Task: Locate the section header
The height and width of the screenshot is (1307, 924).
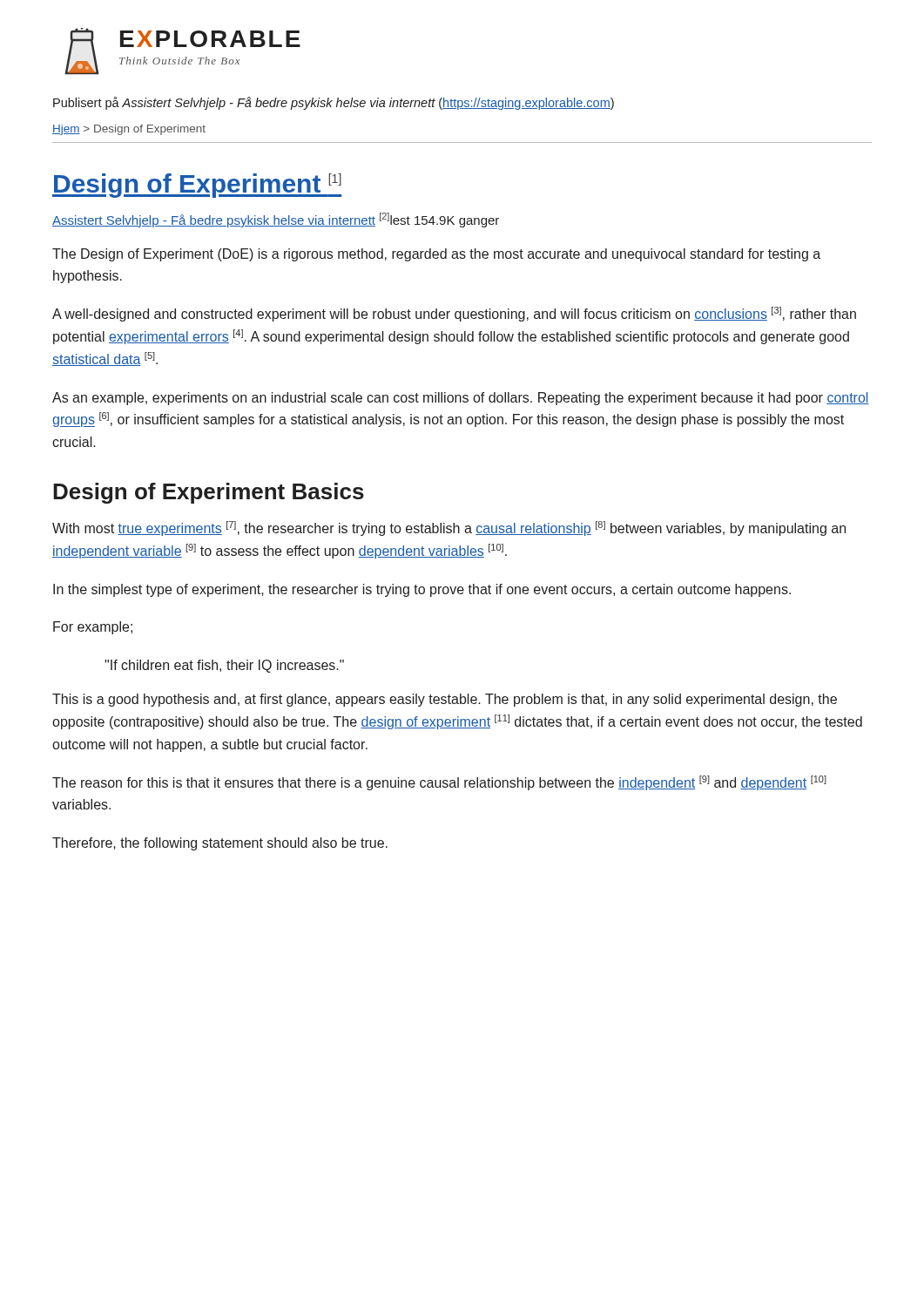Action: coord(208,491)
